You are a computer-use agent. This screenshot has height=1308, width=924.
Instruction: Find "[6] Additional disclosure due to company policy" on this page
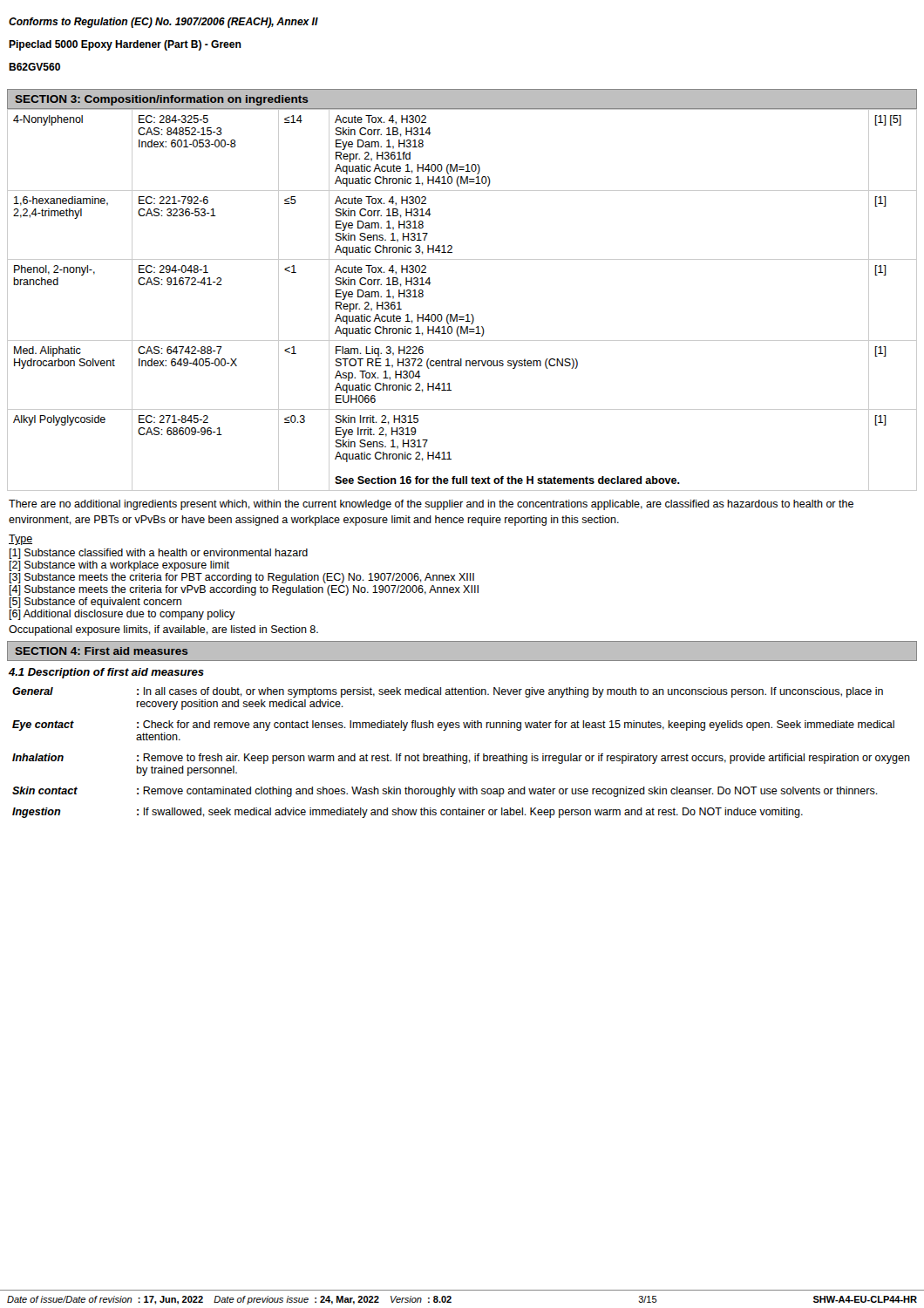pyautogui.click(x=122, y=614)
